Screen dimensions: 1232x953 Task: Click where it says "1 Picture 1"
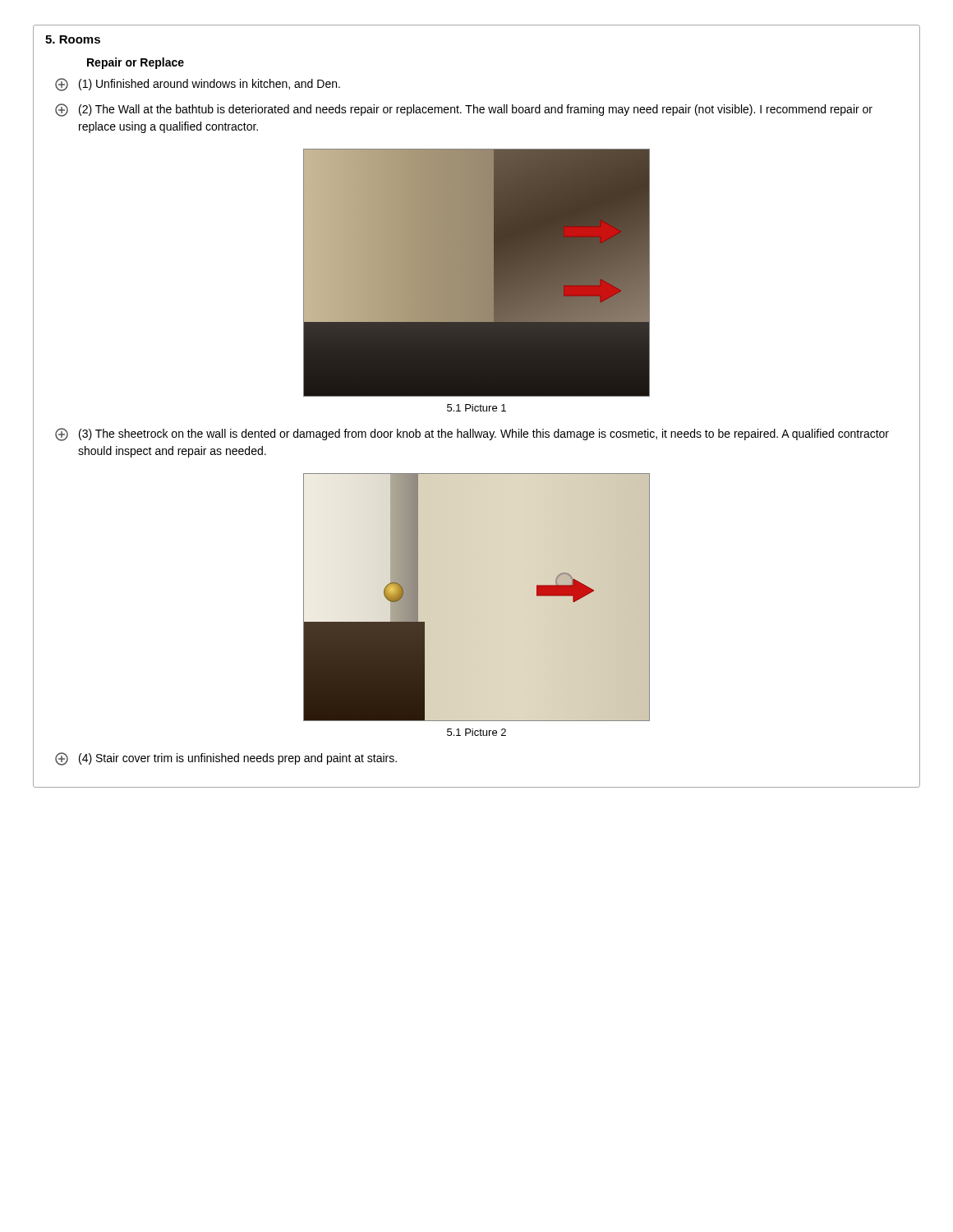[x=476, y=408]
